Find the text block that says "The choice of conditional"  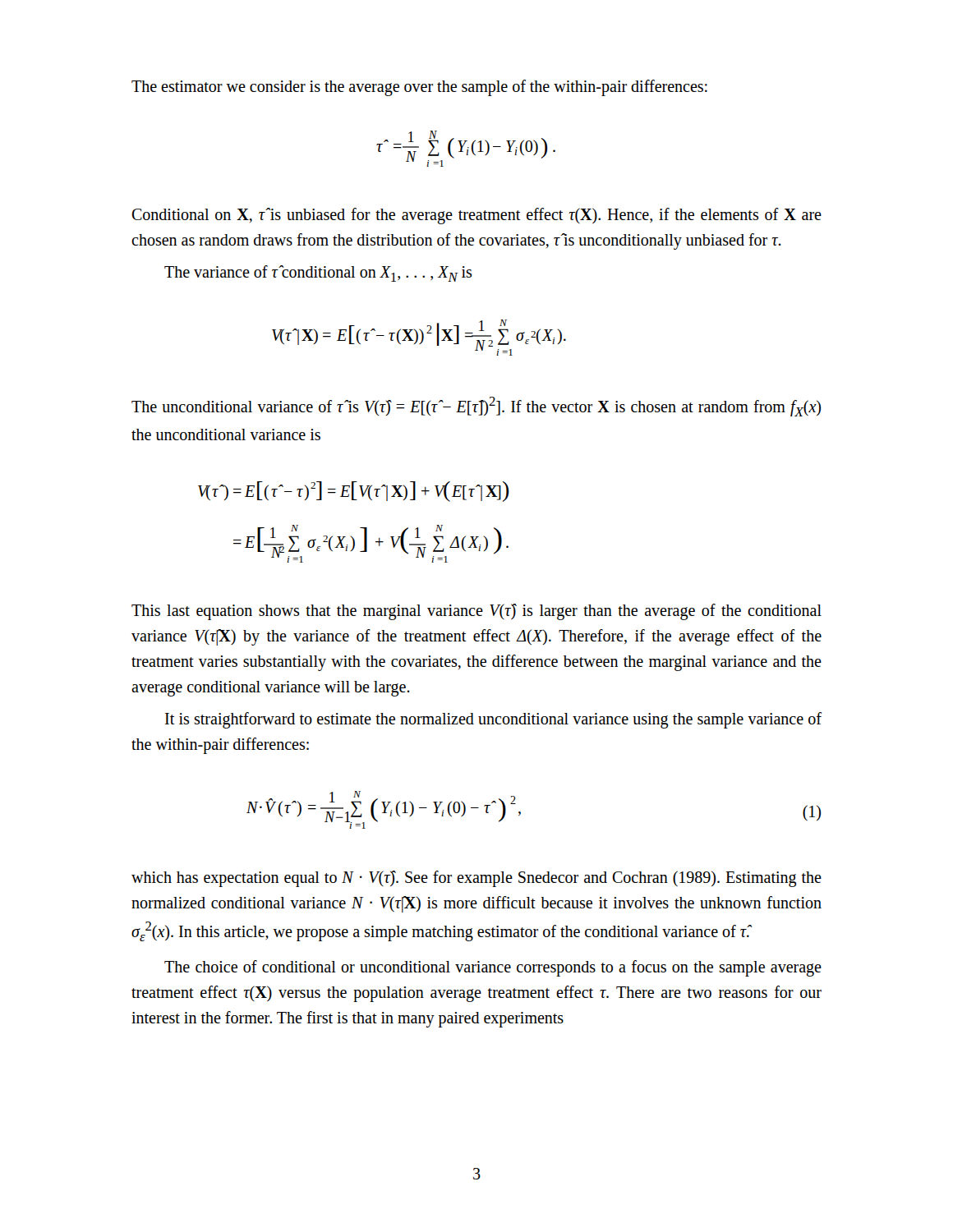click(476, 992)
